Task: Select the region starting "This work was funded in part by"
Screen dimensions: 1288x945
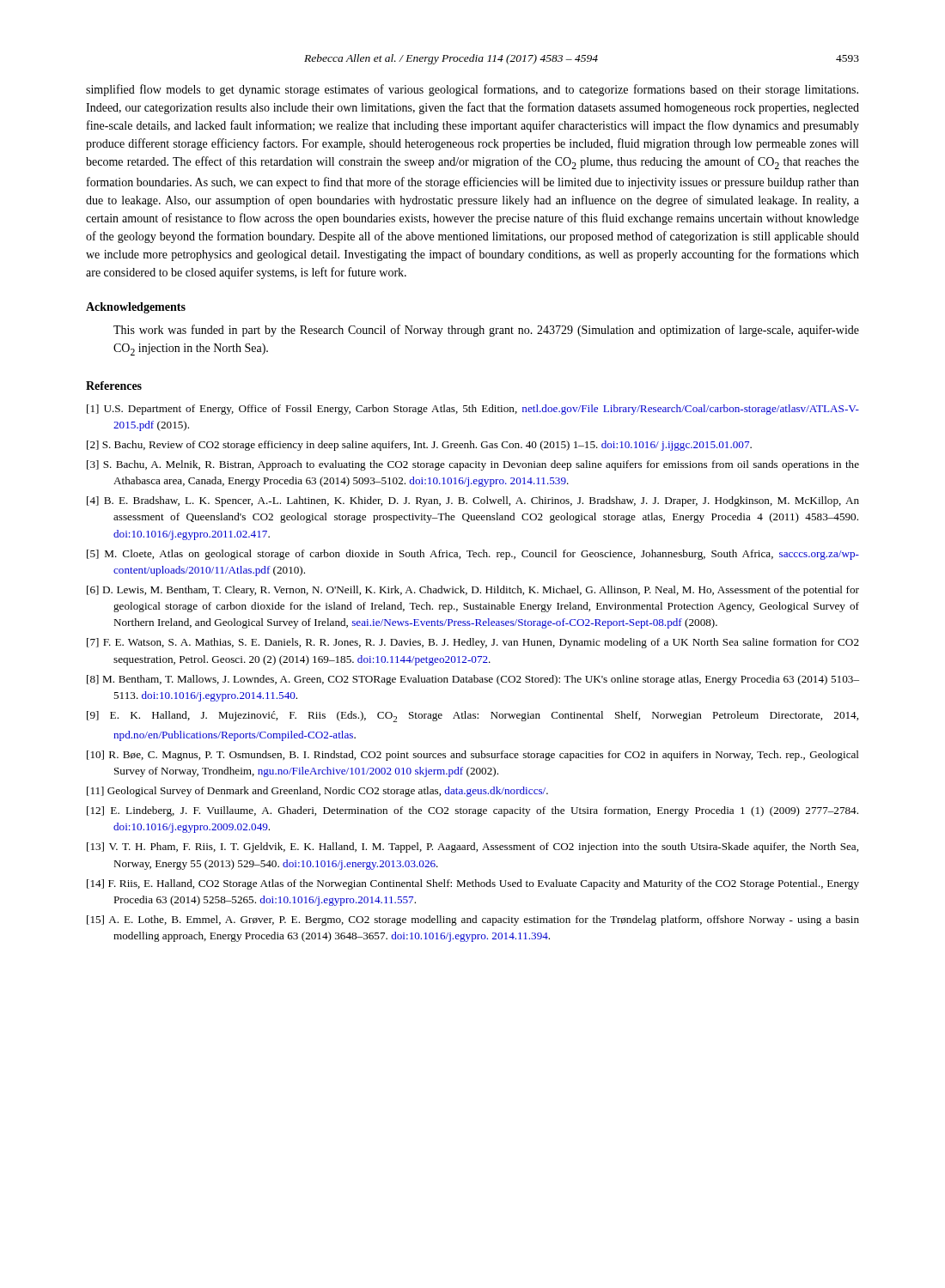Action: point(486,341)
